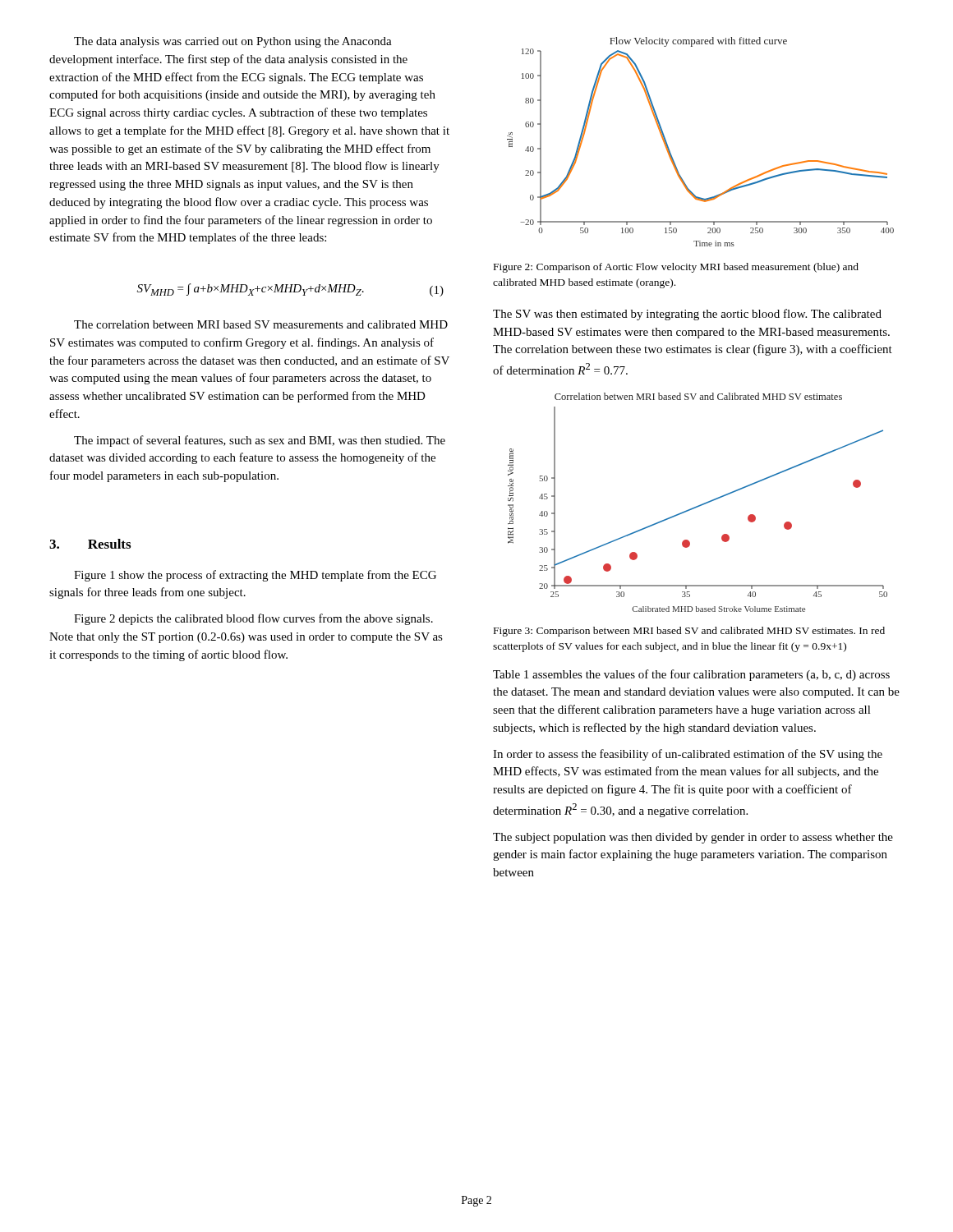Click on the text block starting "The SV was then"

[698, 343]
